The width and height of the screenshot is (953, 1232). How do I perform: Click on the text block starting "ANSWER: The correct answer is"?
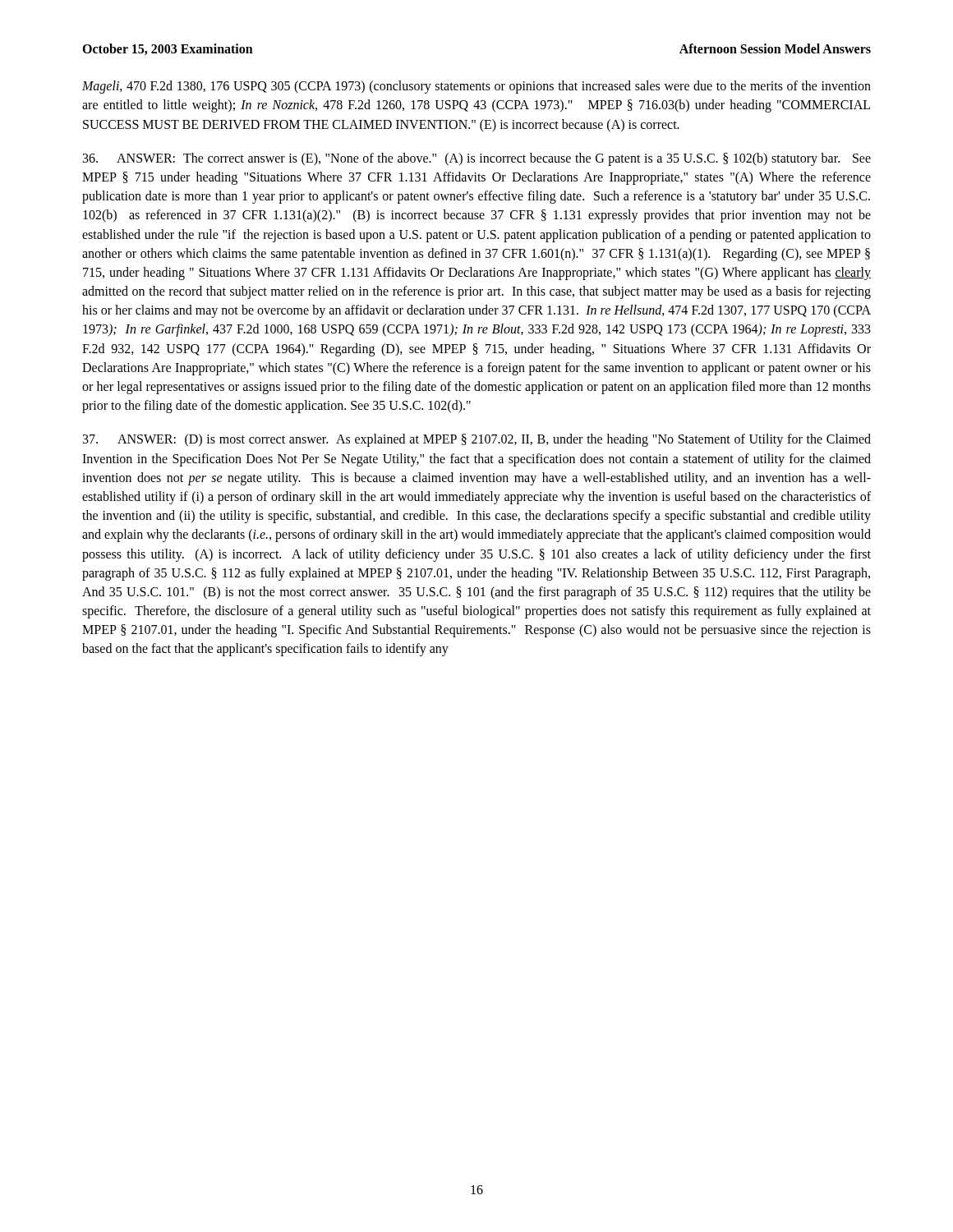coord(476,282)
